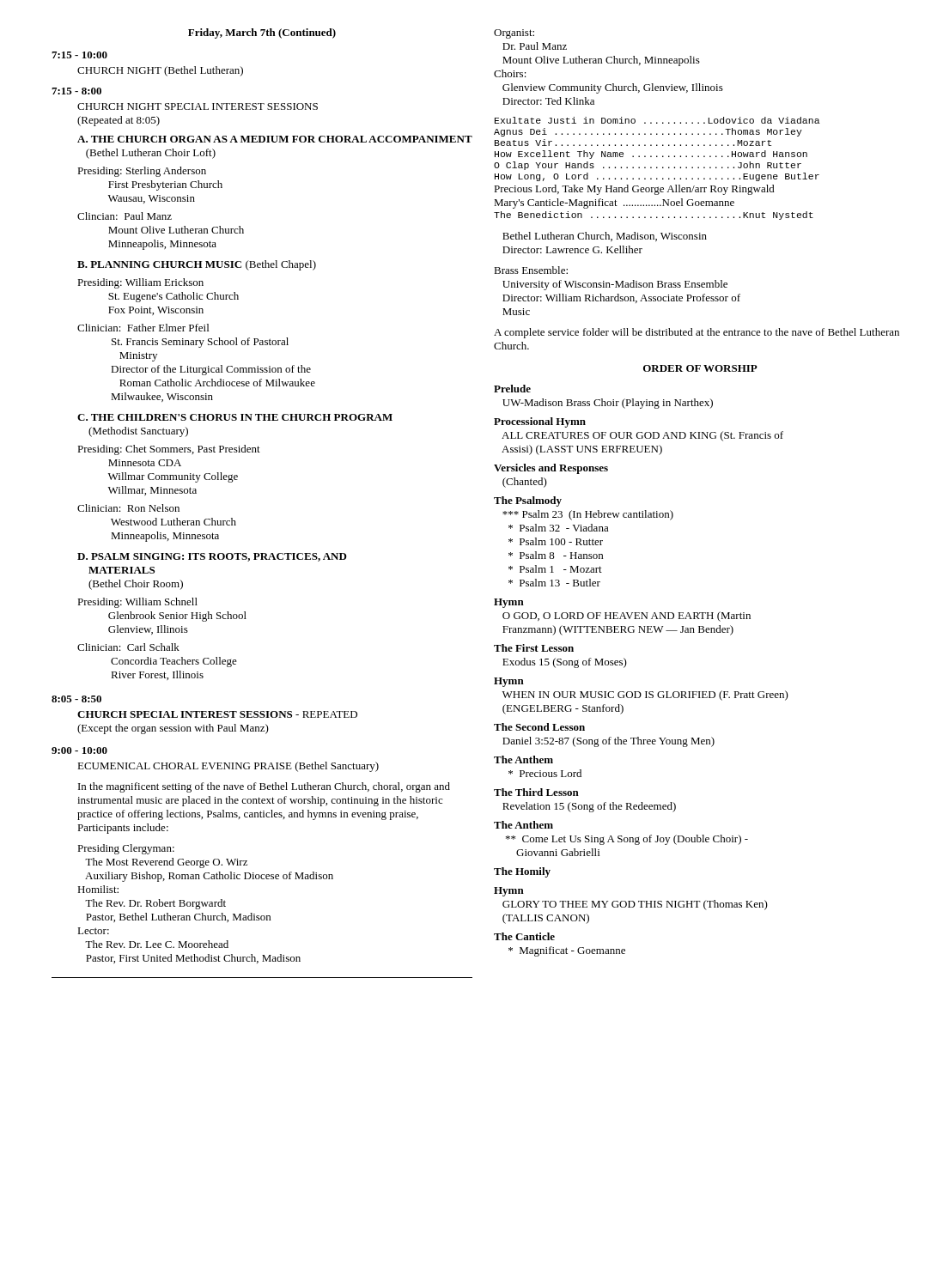Select the text block that says "CHURCH NIGHT SPECIAL"
This screenshot has width=937, height=1288.
point(198,113)
